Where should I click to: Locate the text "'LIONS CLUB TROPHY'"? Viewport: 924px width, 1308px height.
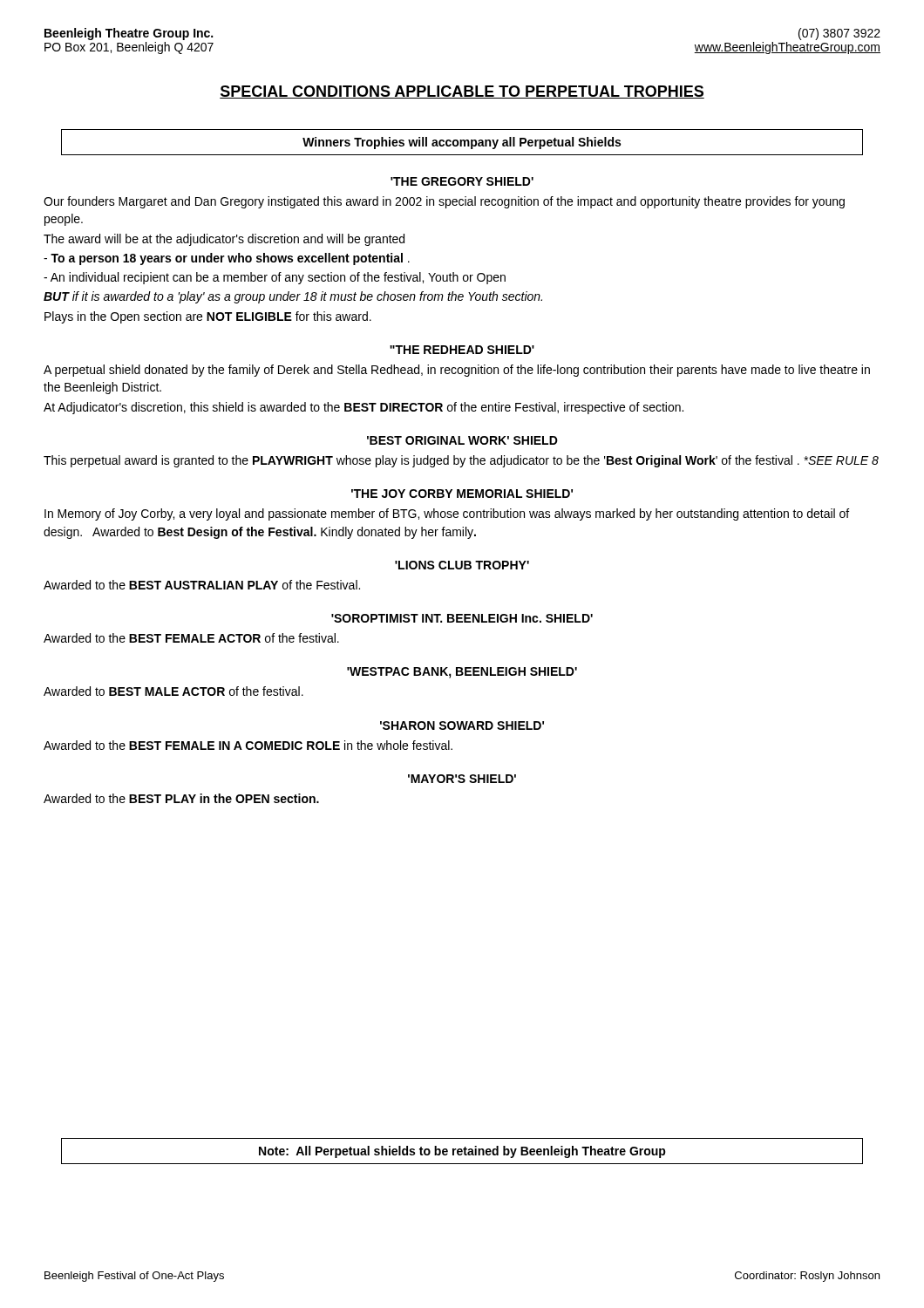click(x=462, y=565)
